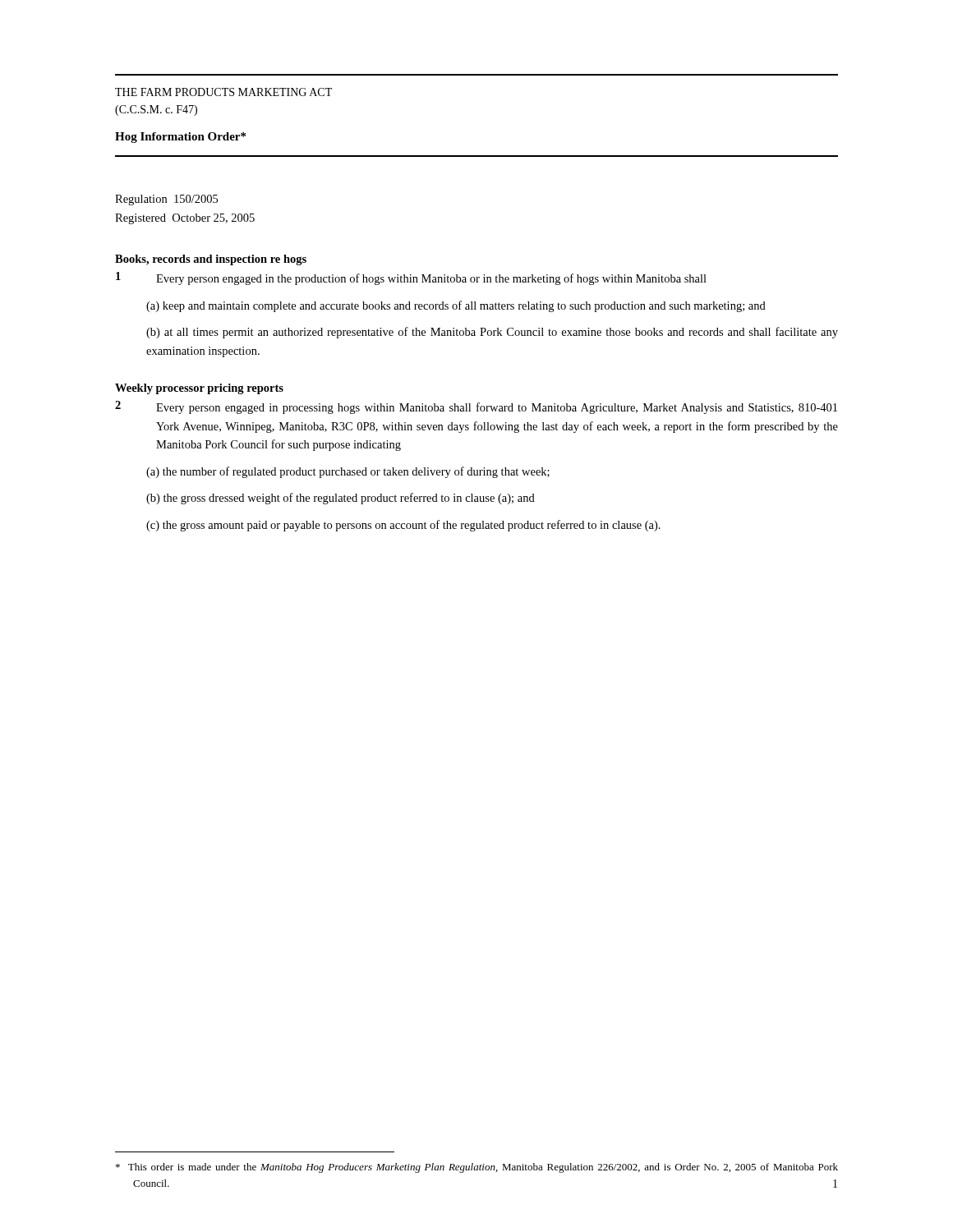The width and height of the screenshot is (953, 1232).
Task: Find the list item with the text "(b) the gross"
Action: (340, 498)
